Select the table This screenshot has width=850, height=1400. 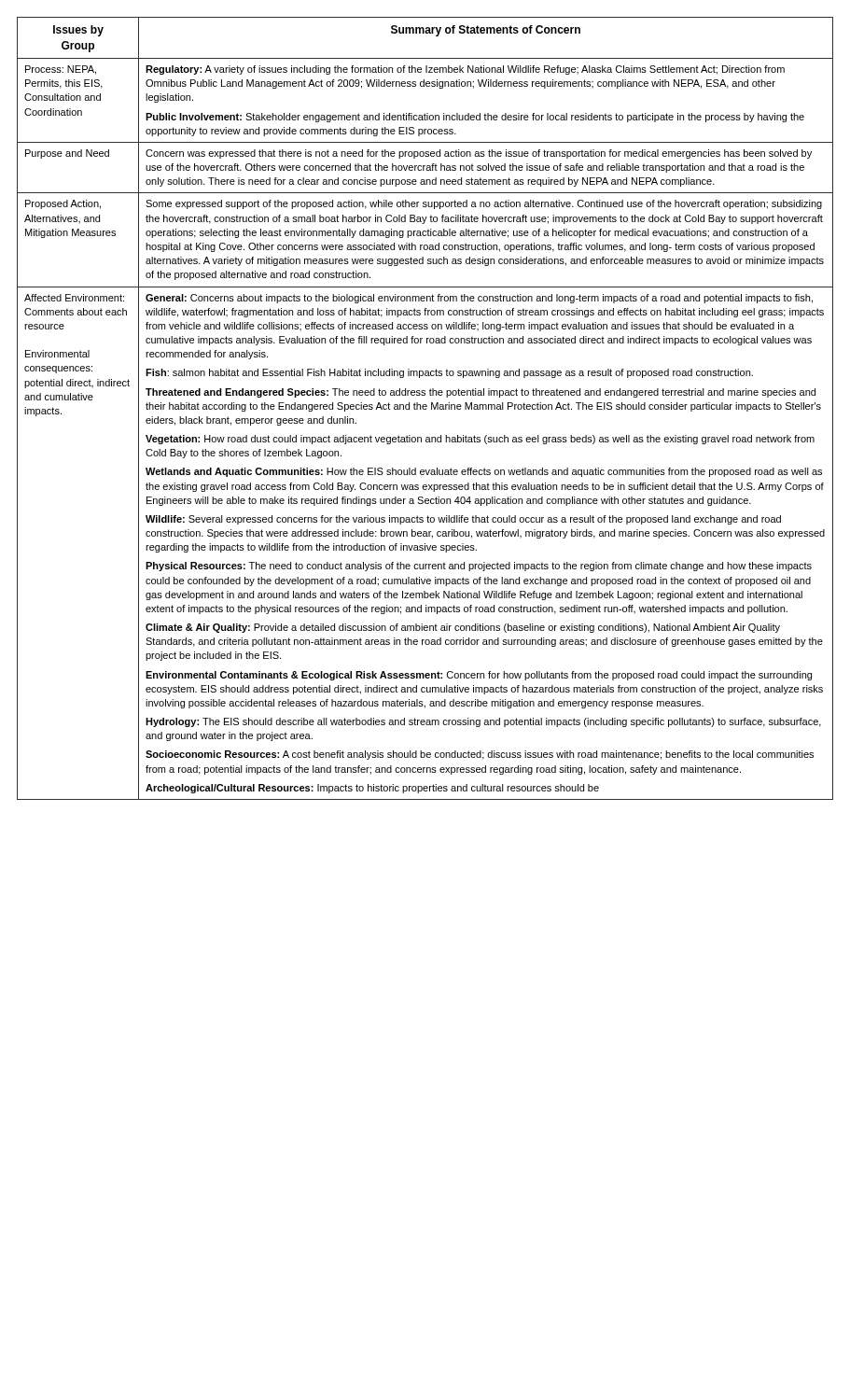click(x=425, y=408)
